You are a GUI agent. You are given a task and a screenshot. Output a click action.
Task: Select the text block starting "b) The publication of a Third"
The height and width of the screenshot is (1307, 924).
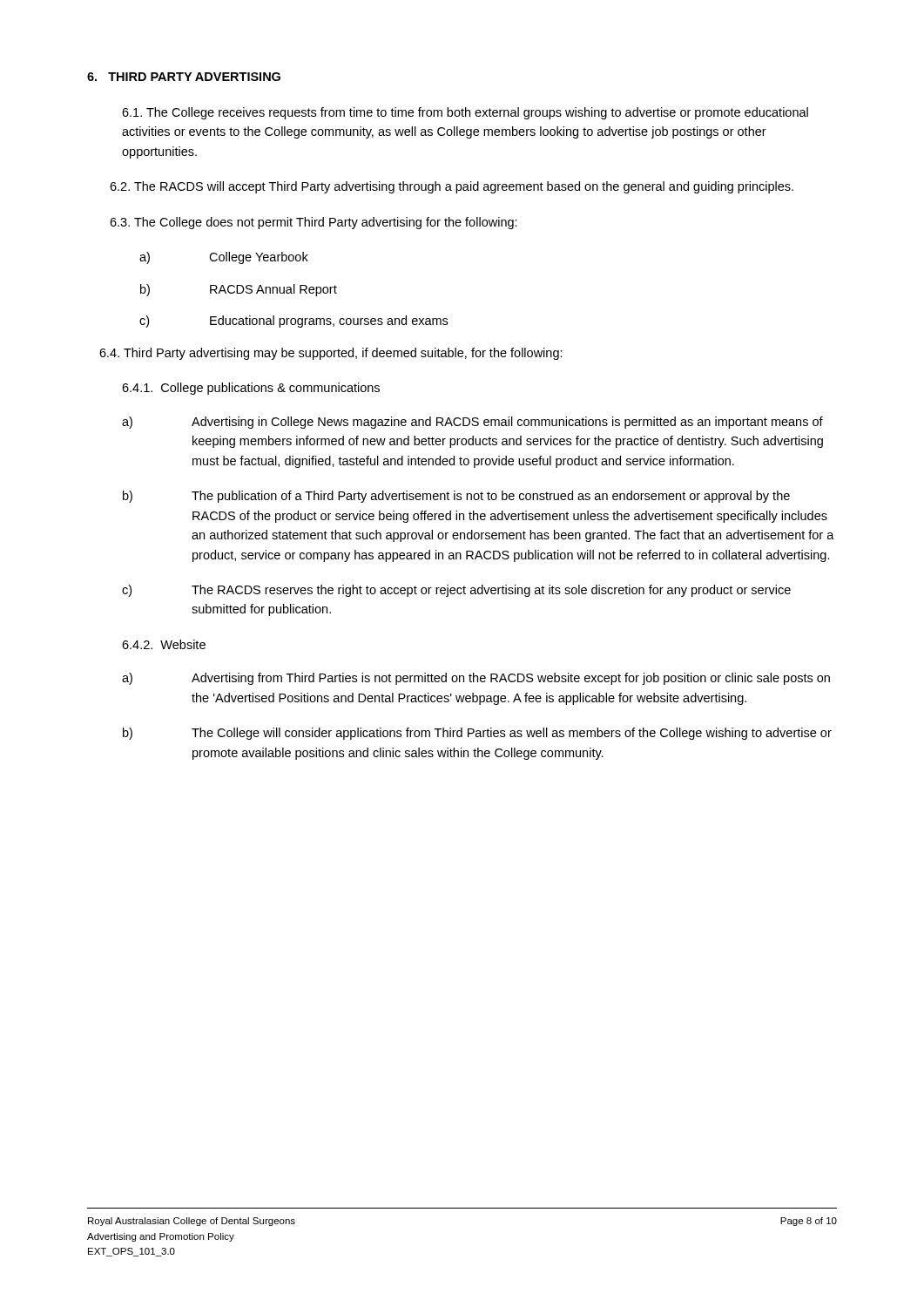pyautogui.click(x=479, y=525)
